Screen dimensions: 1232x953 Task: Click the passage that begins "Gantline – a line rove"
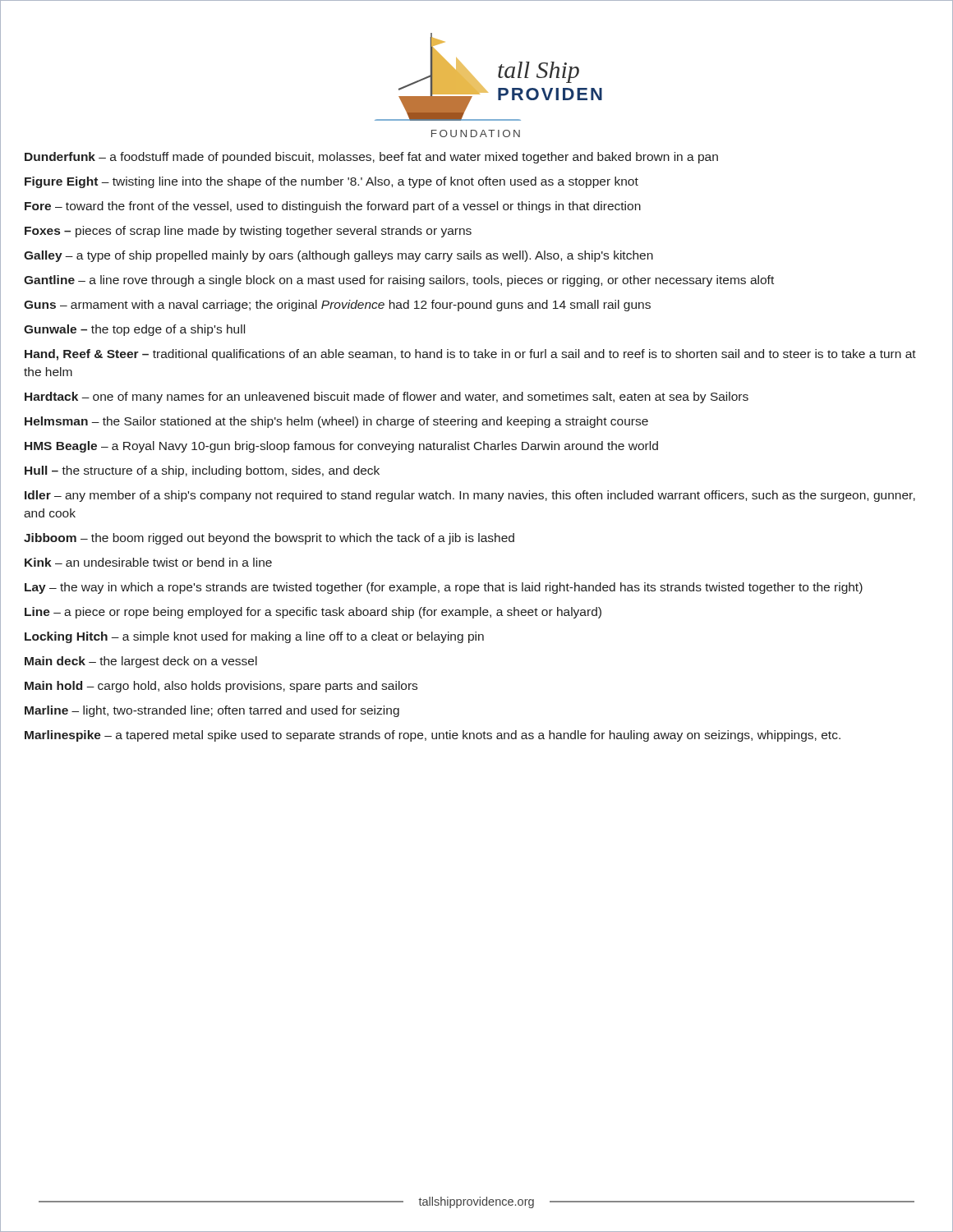pyautogui.click(x=399, y=280)
